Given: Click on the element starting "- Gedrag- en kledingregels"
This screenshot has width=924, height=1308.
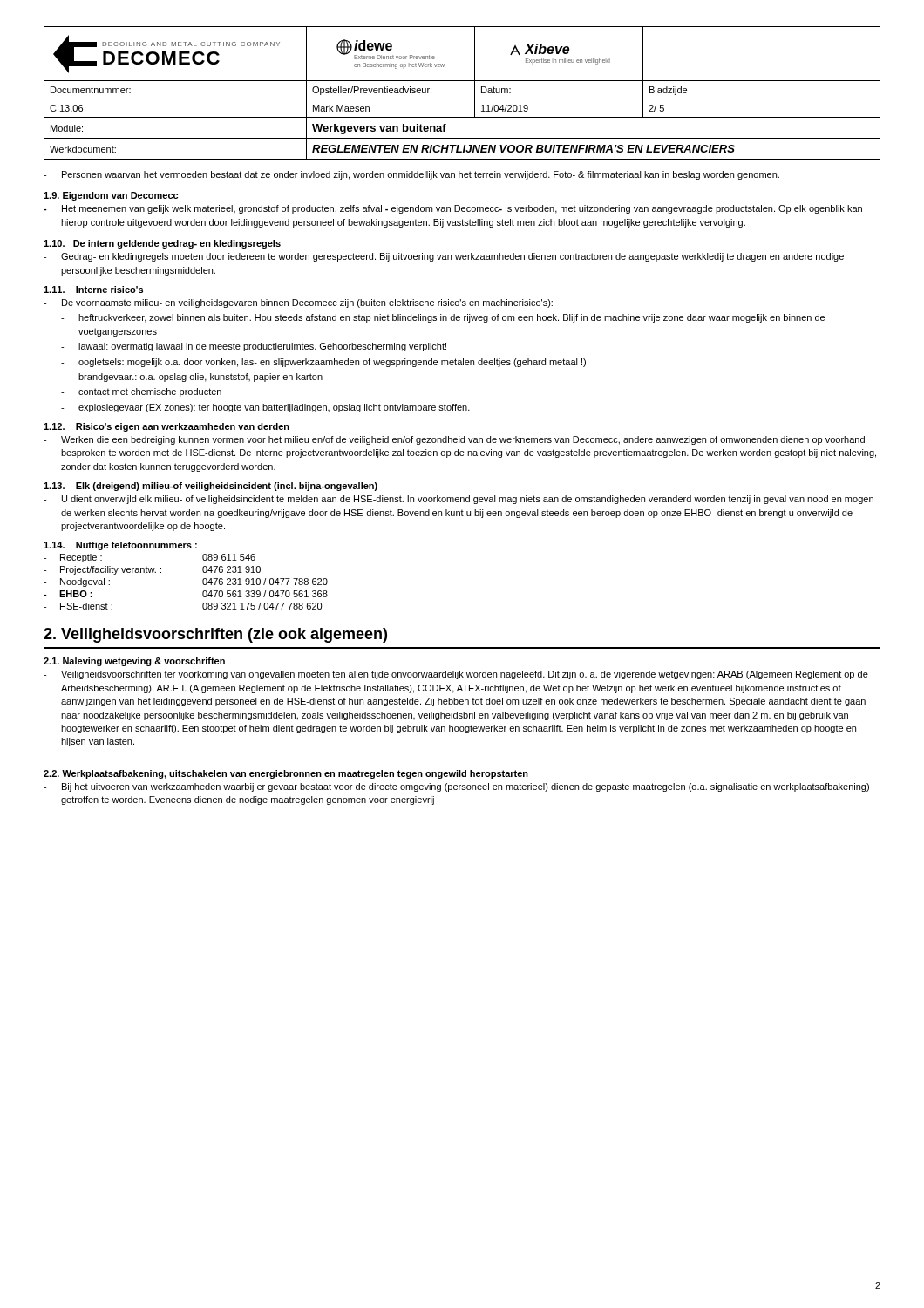Looking at the screenshot, I should [462, 264].
